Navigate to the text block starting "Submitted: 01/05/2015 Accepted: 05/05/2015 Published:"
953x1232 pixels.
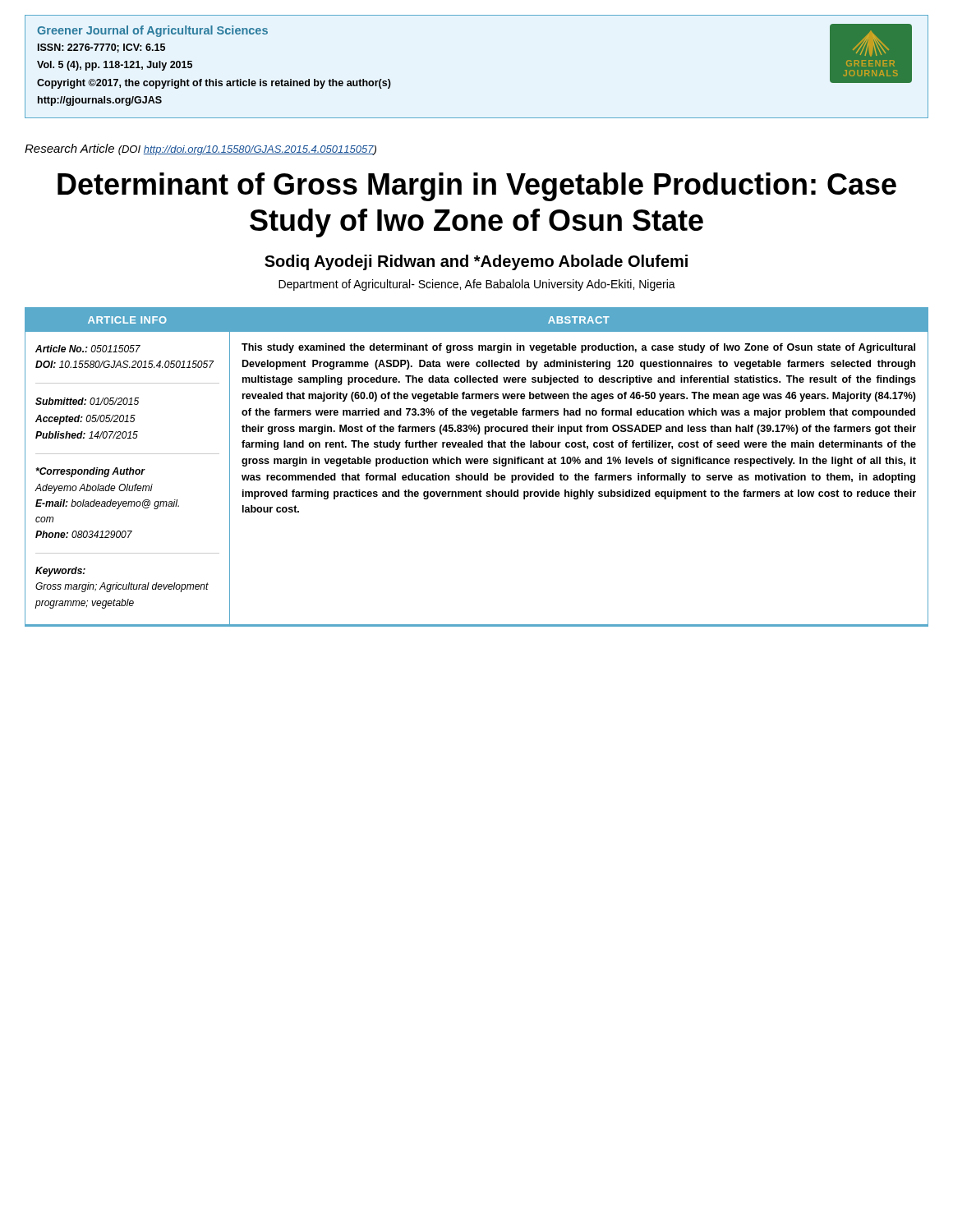pyautogui.click(x=87, y=419)
